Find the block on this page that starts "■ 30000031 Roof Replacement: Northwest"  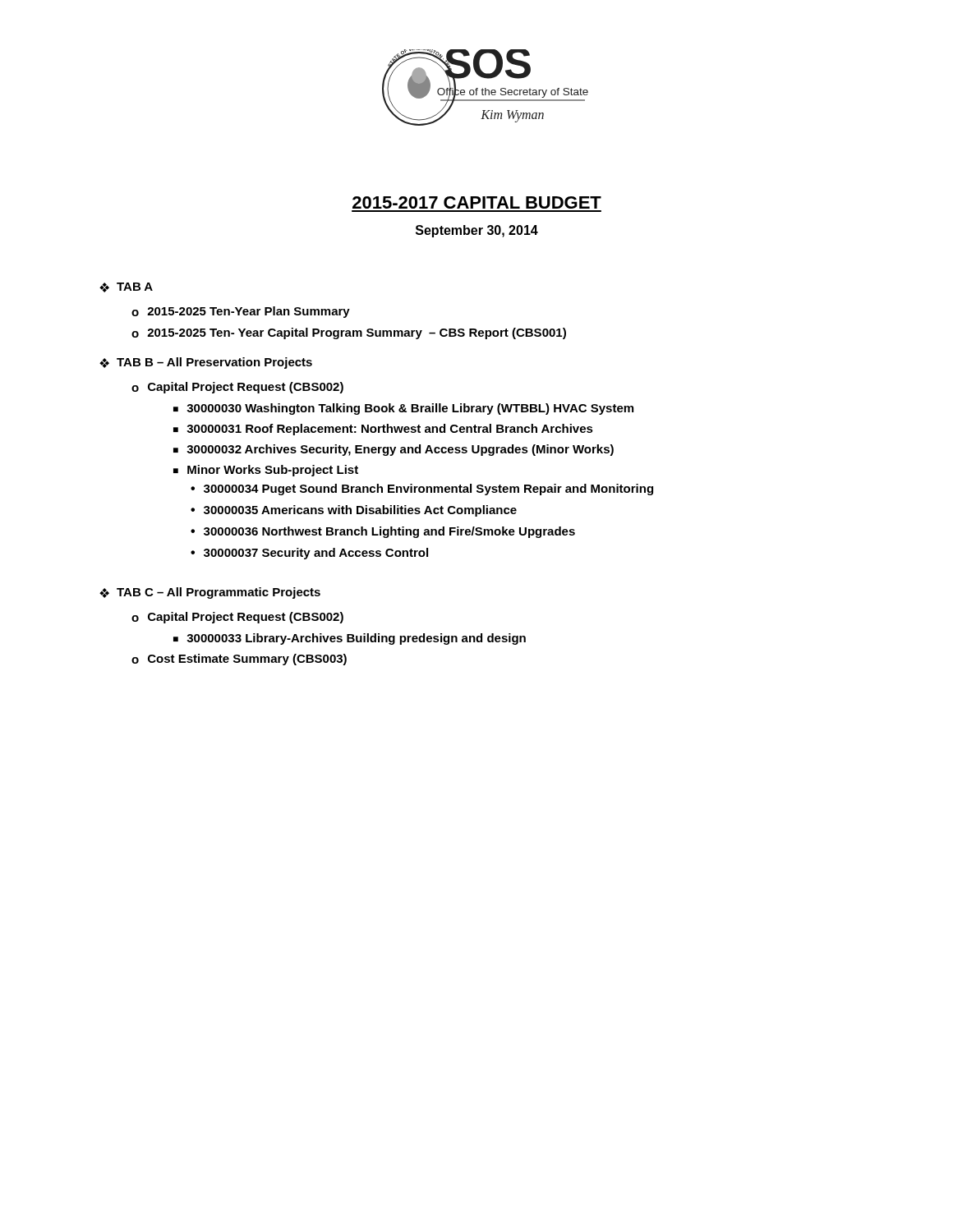383,428
